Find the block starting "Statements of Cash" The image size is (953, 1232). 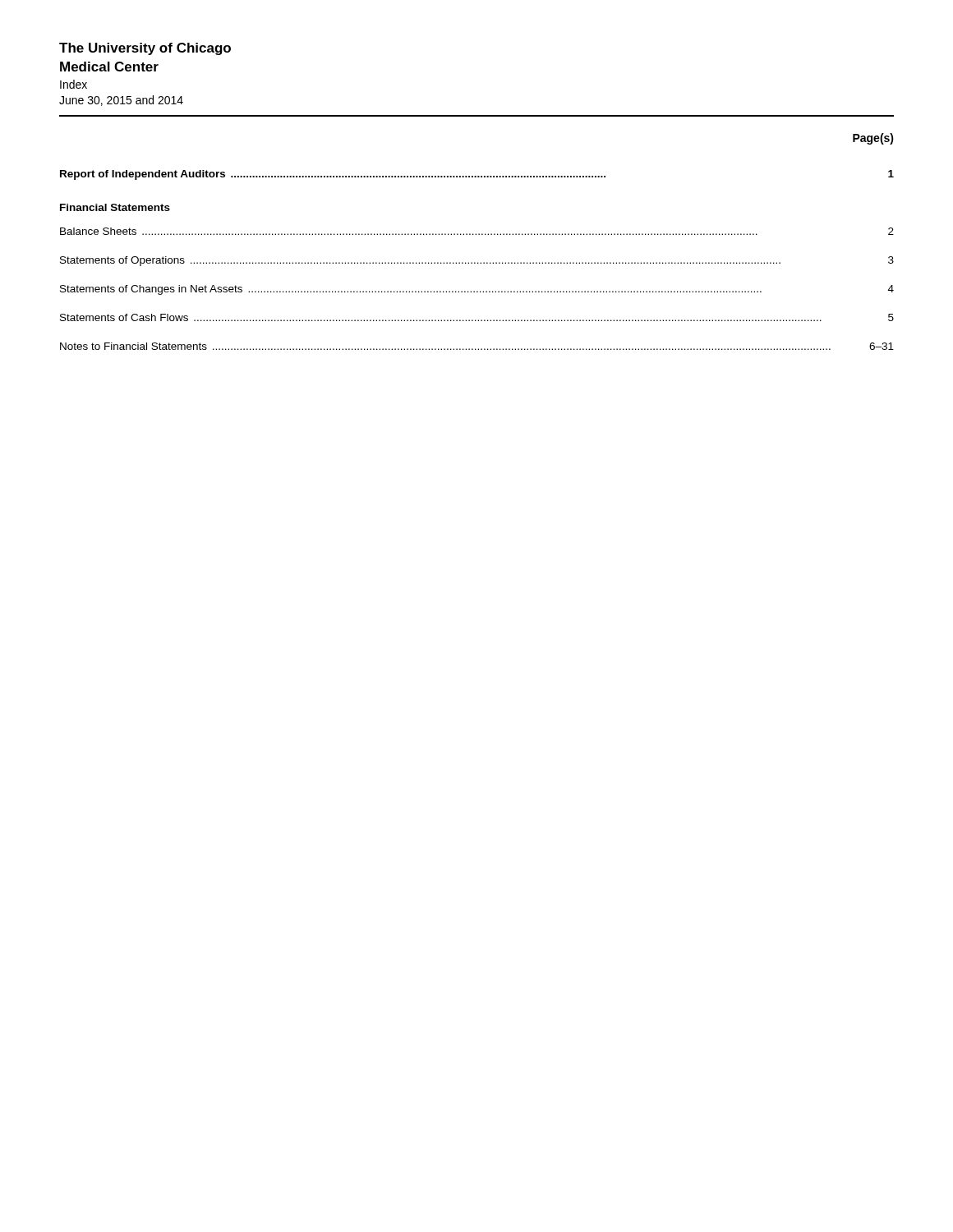coord(476,317)
